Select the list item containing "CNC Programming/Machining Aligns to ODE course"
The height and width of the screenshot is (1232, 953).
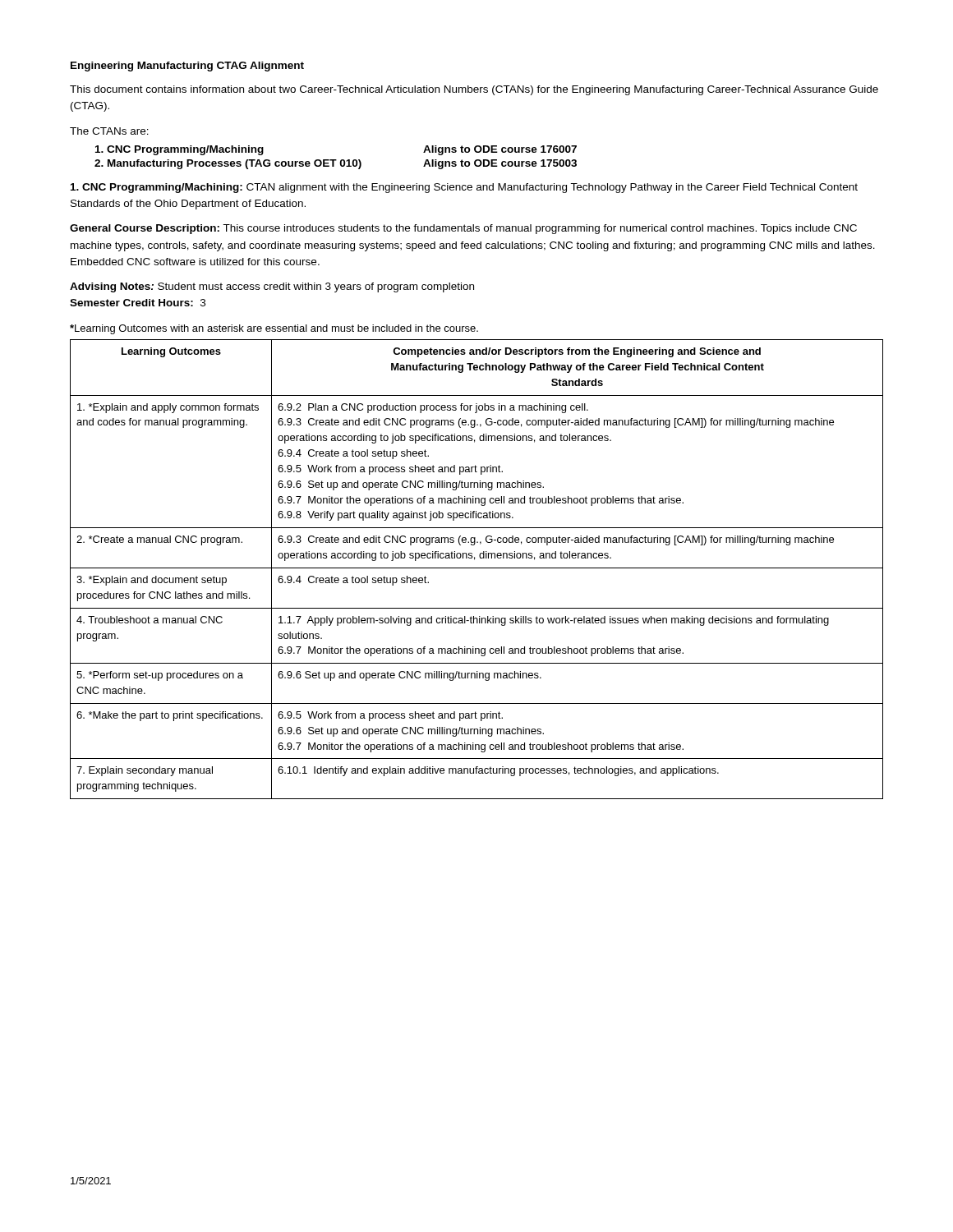pyautogui.click(x=324, y=149)
